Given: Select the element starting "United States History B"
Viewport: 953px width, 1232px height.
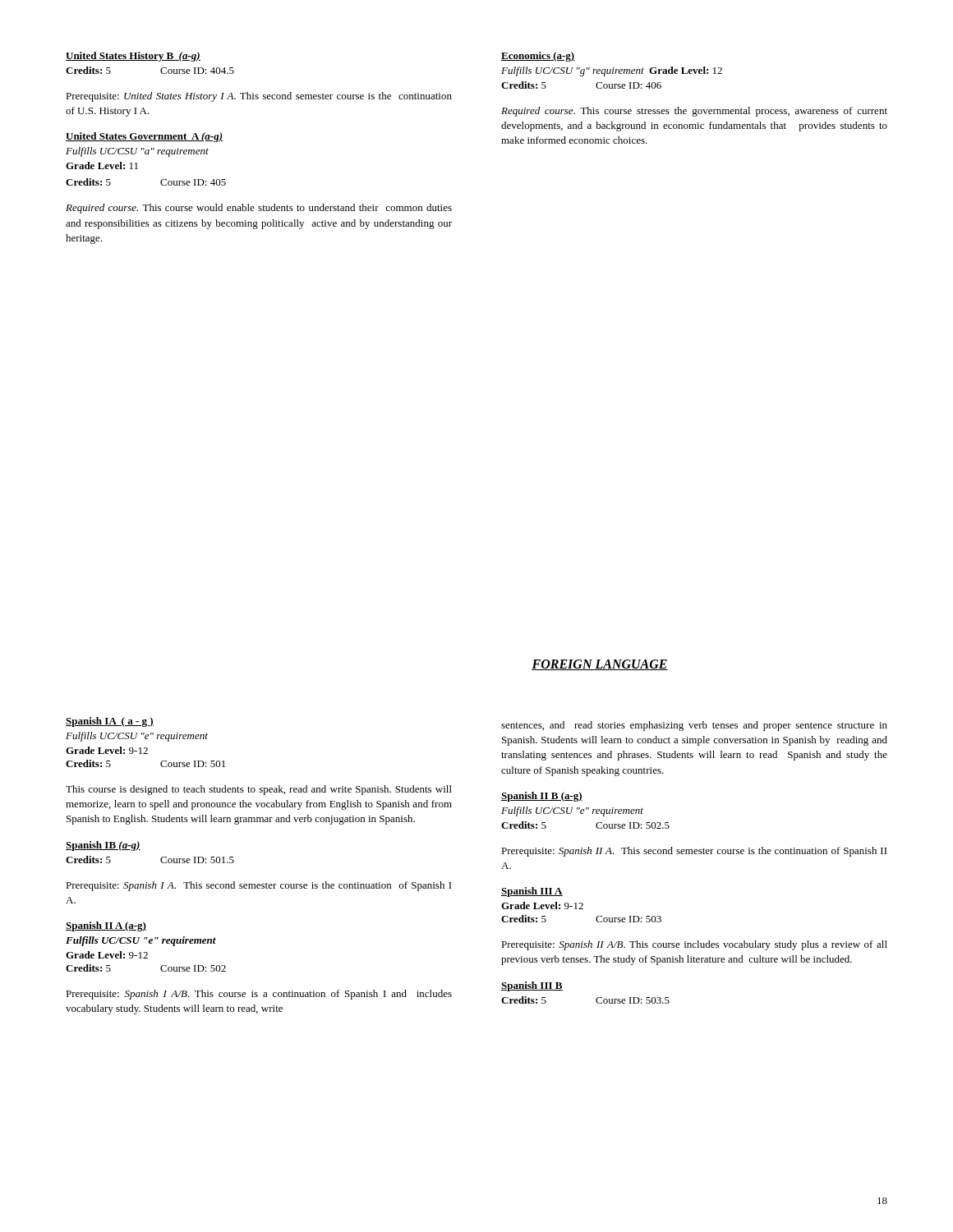Looking at the screenshot, I should [133, 57].
